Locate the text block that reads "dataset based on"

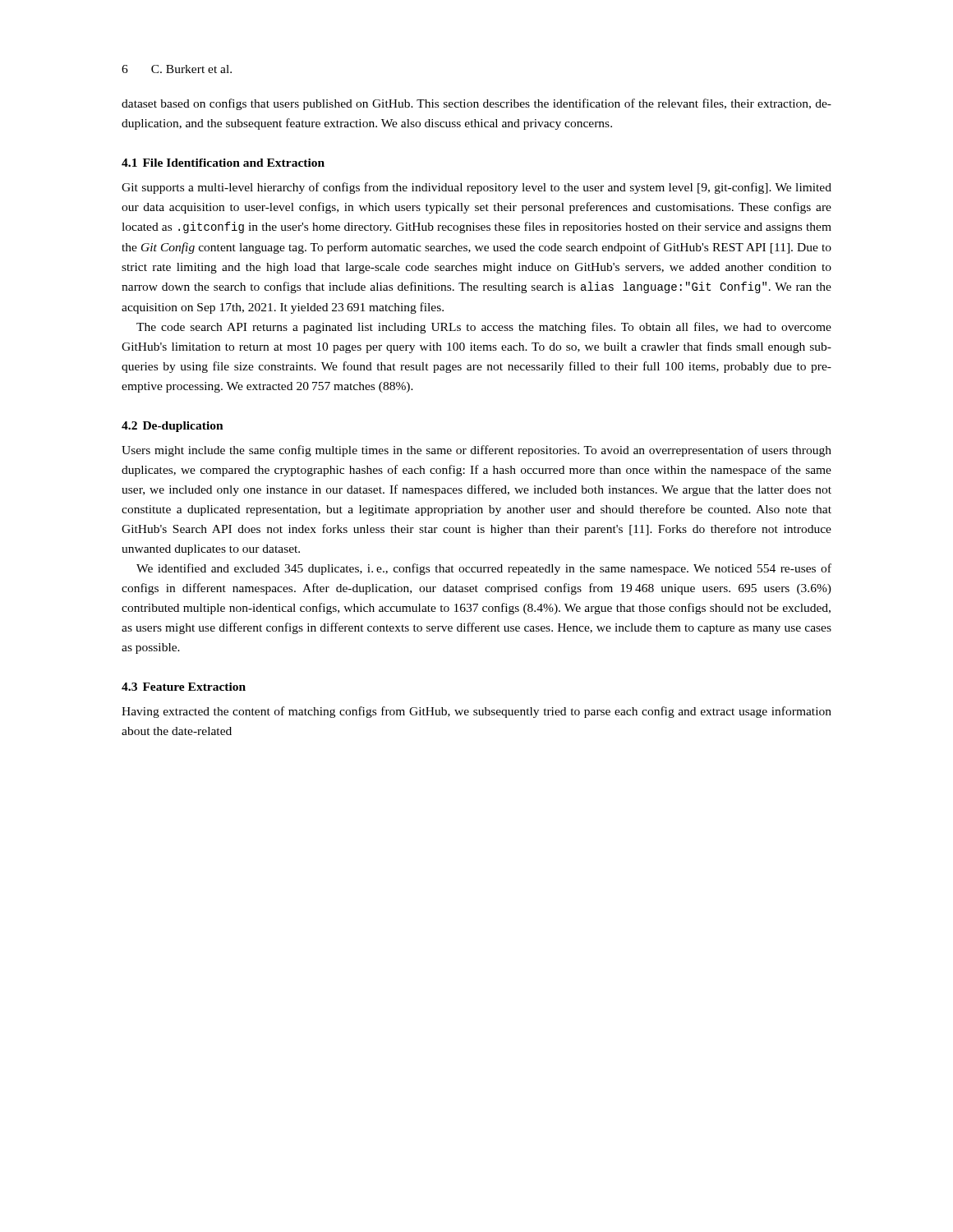pyautogui.click(x=476, y=113)
